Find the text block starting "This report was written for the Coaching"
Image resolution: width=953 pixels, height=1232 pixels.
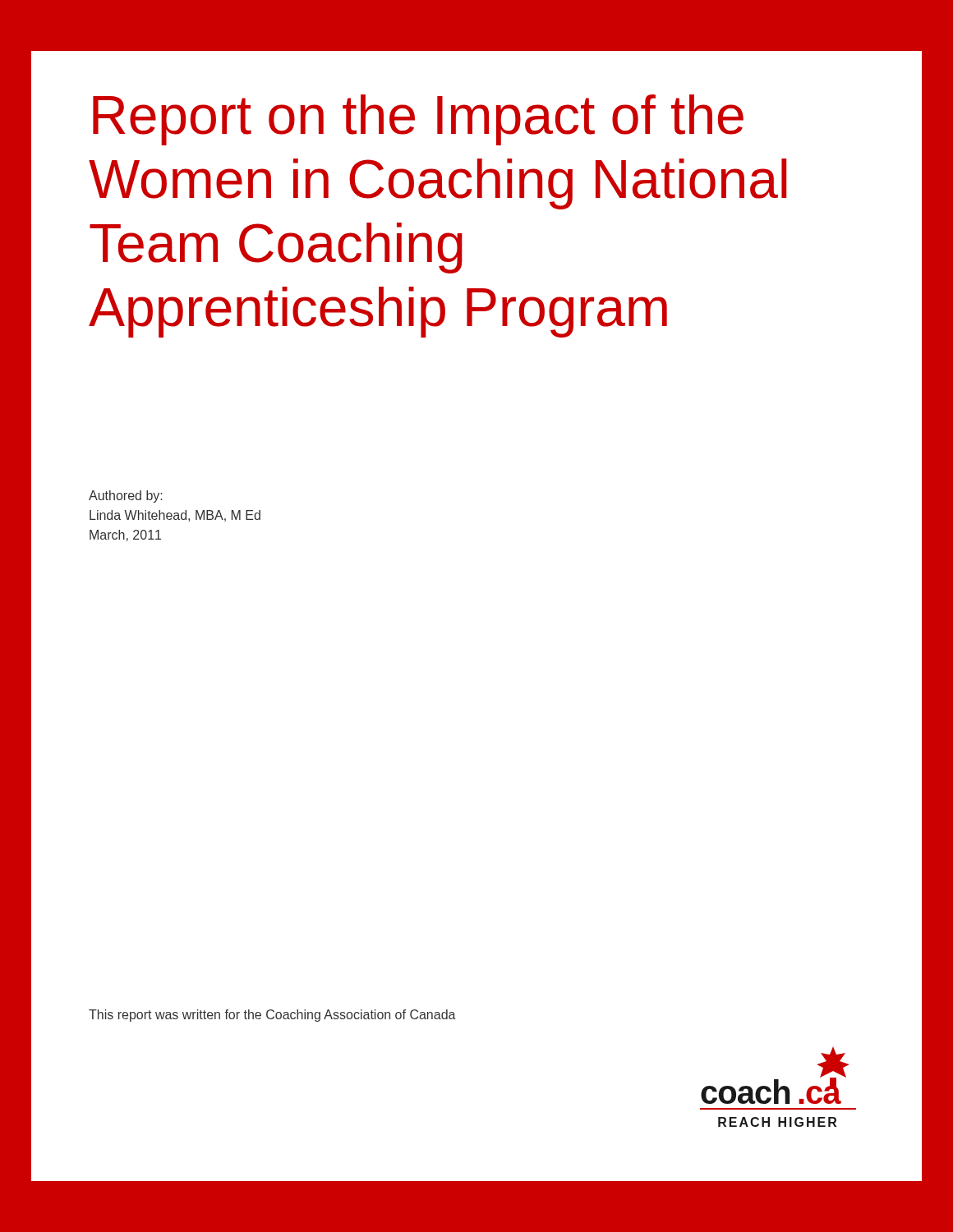pyautogui.click(x=376, y=1015)
